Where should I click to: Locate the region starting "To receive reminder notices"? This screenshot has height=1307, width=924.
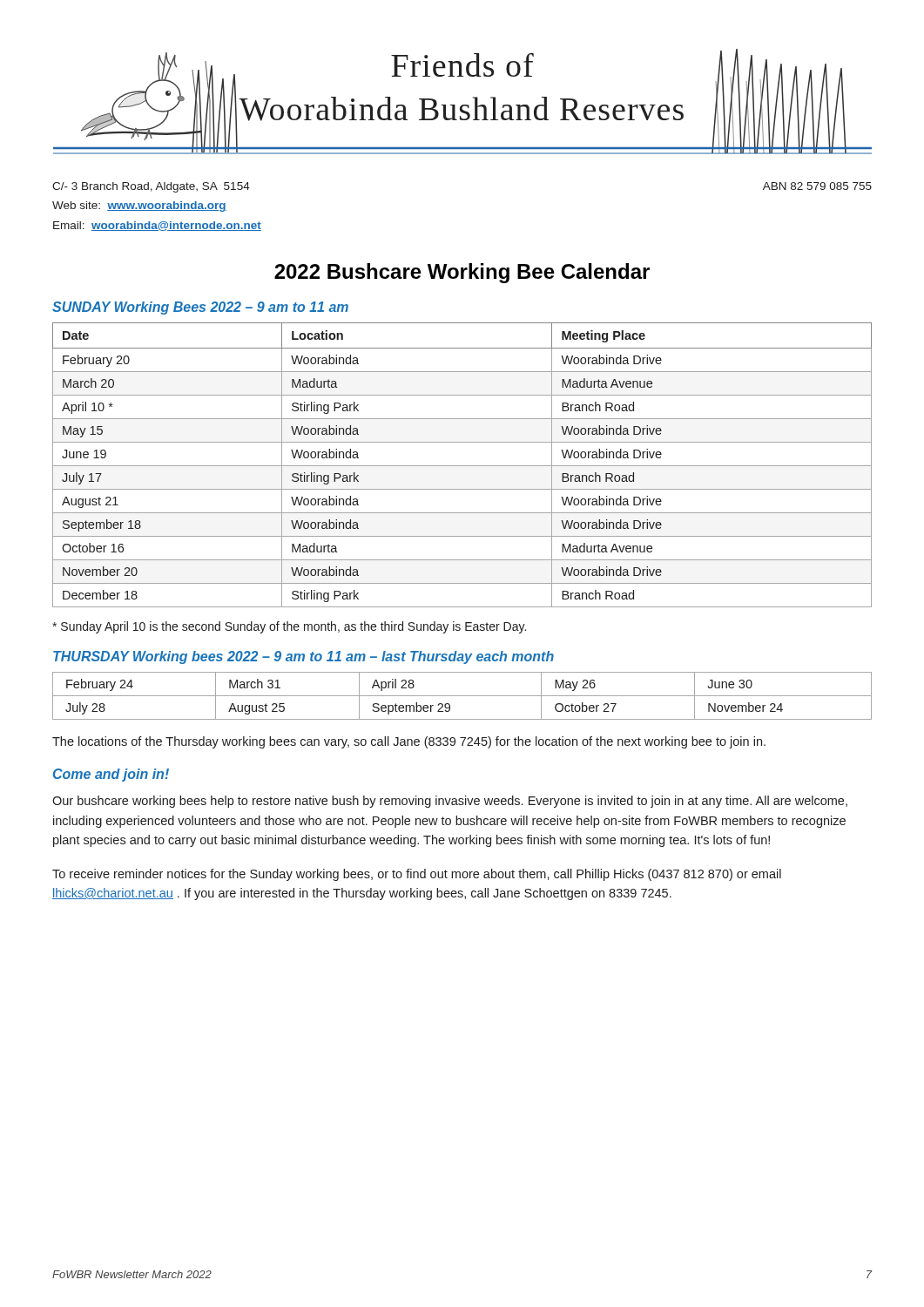417,883
